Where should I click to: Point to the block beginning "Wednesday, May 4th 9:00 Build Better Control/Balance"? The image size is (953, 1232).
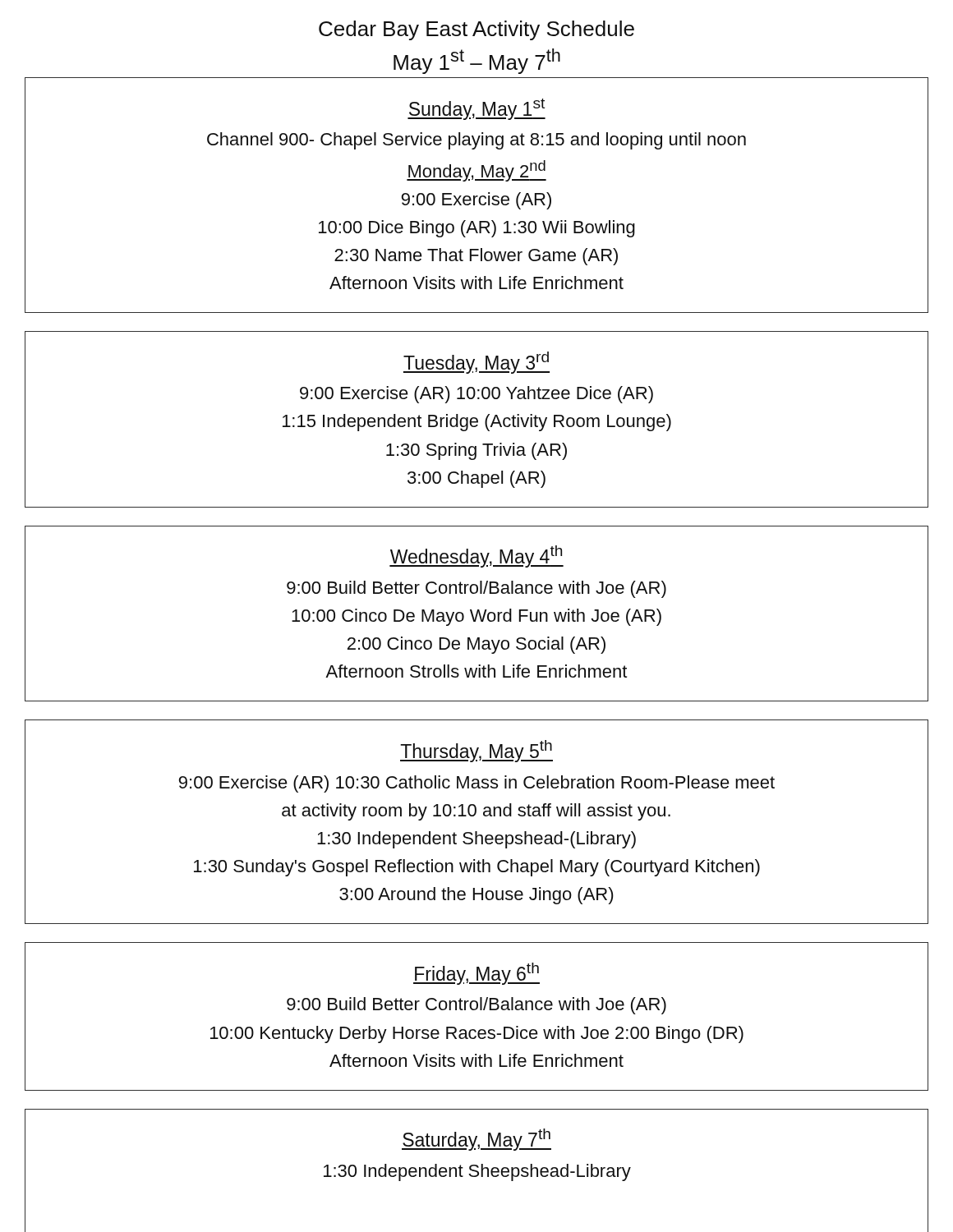point(476,611)
